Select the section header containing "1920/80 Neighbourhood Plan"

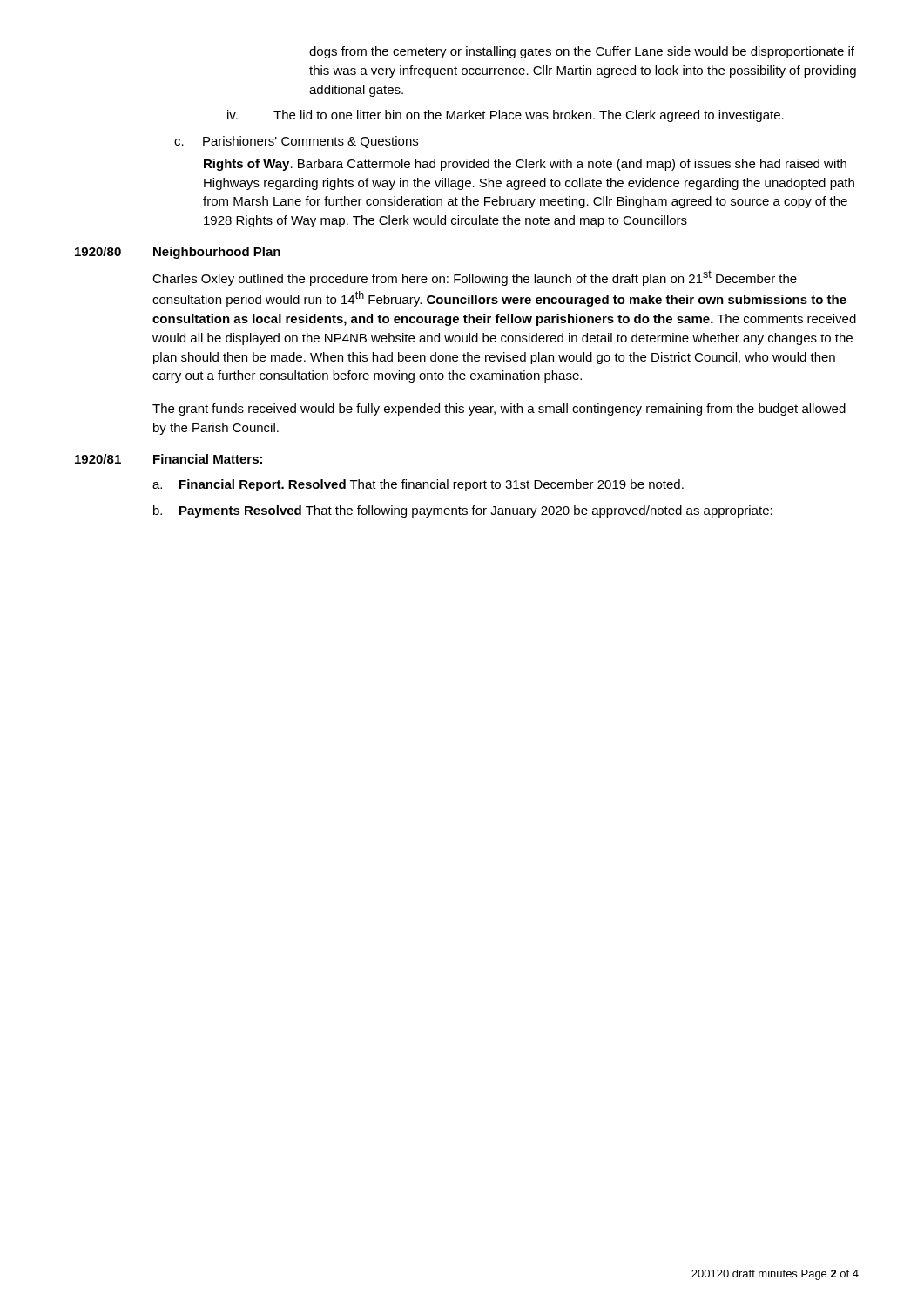pyautogui.click(x=177, y=252)
